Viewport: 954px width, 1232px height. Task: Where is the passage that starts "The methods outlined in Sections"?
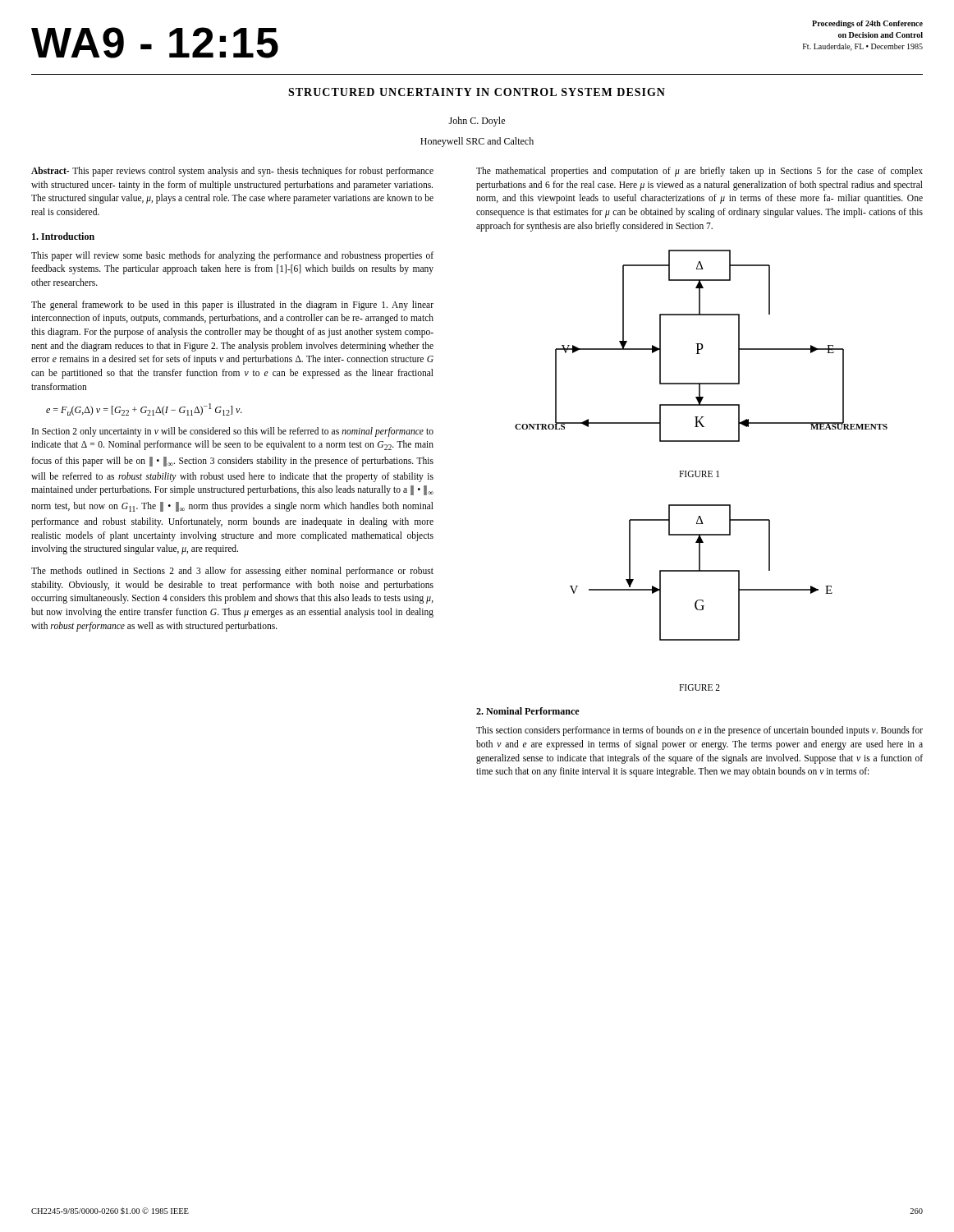click(x=232, y=598)
